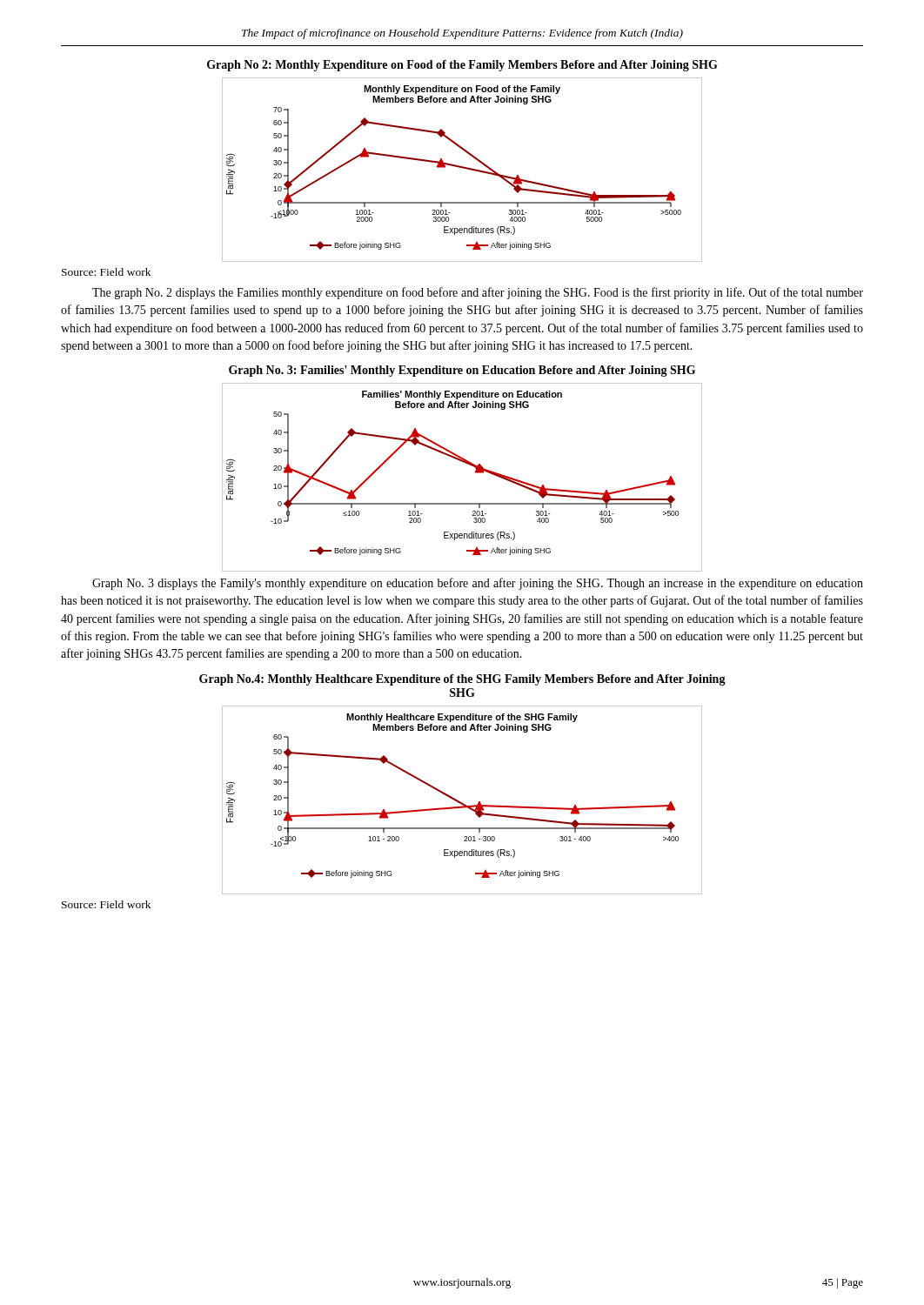Click on the element starting "The graph No. 2 displays the Families"

pos(462,319)
